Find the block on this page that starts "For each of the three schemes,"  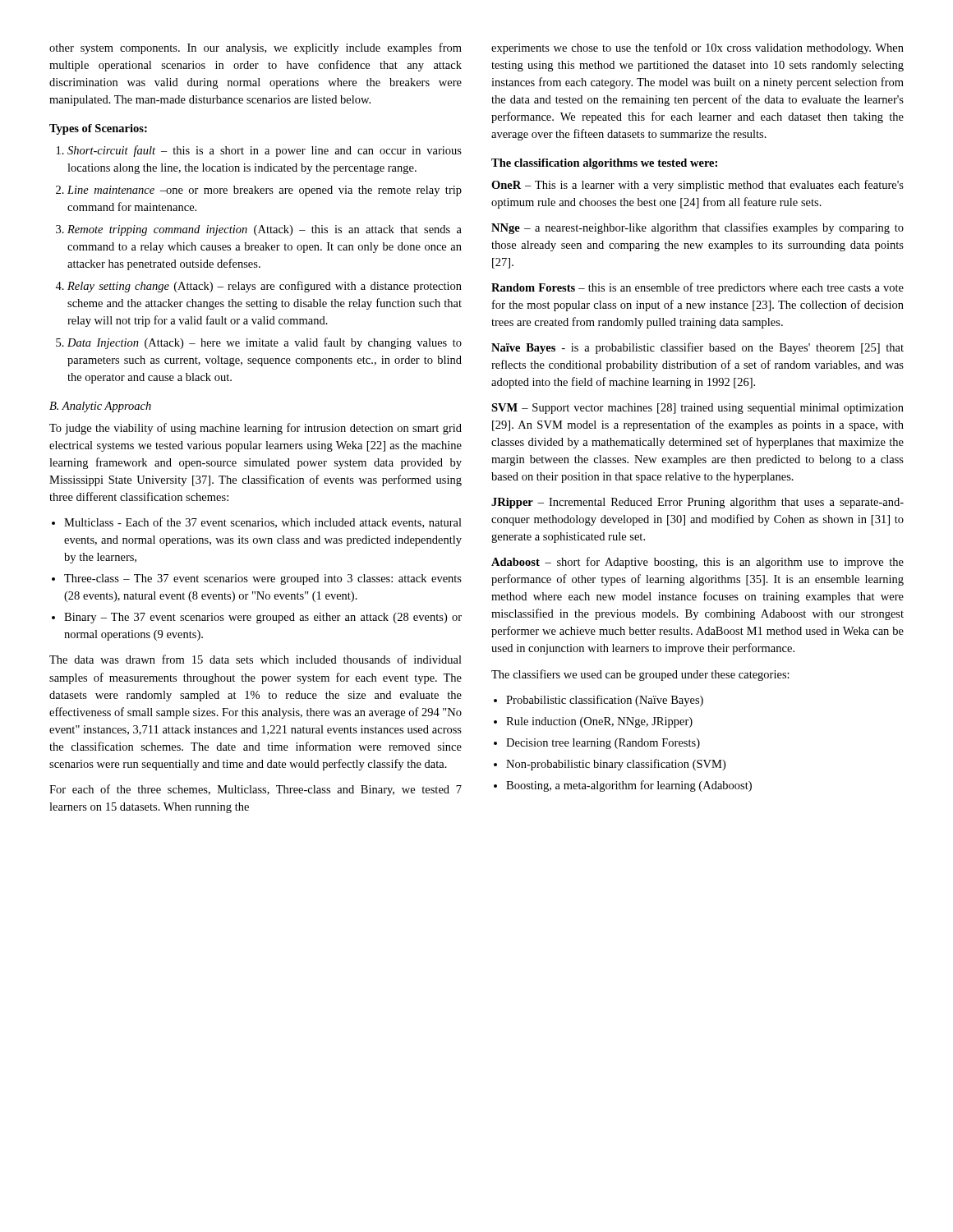[x=255, y=798]
